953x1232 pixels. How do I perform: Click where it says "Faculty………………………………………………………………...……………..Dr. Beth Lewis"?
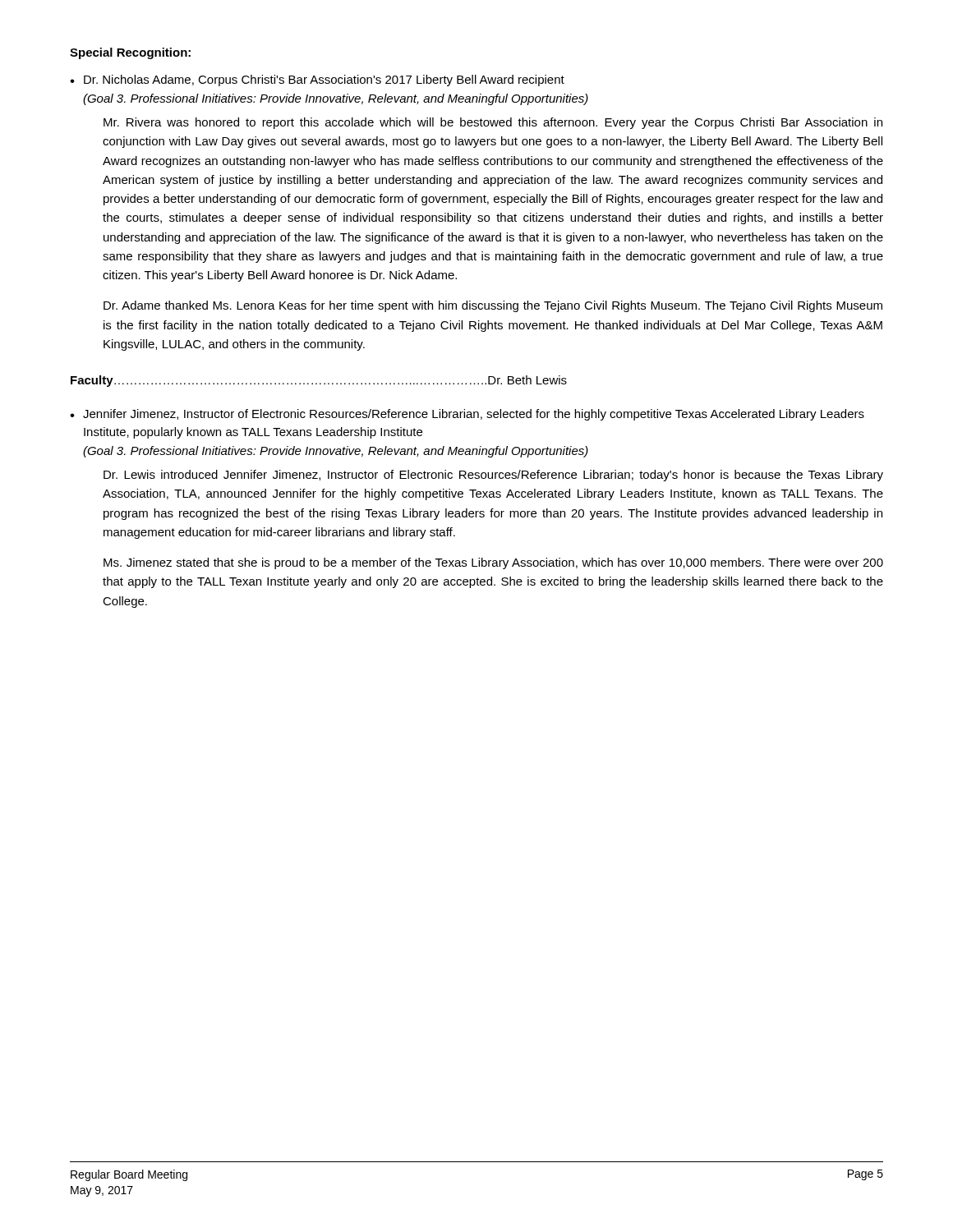click(x=318, y=380)
